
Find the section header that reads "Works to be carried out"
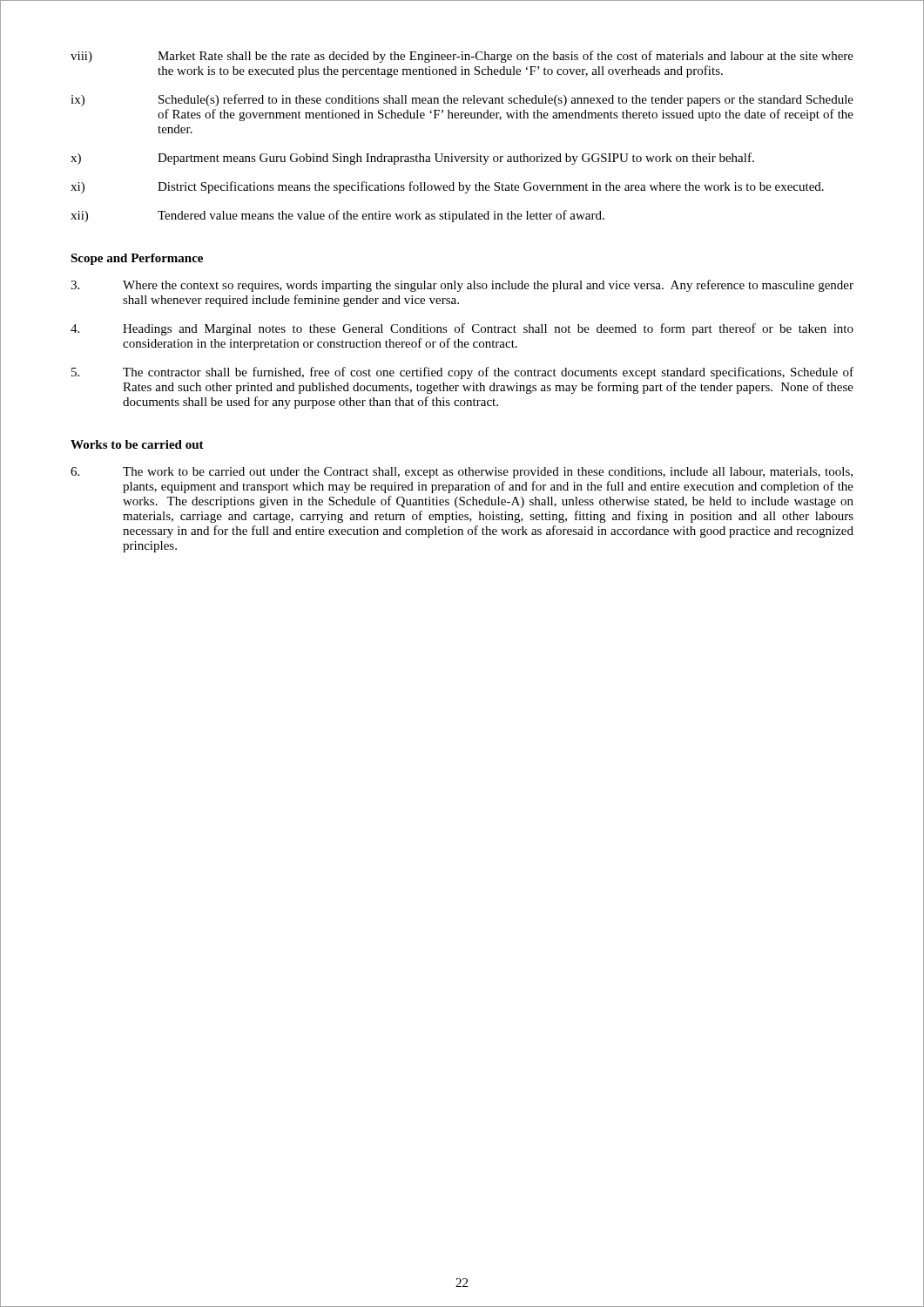pyautogui.click(x=137, y=444)
